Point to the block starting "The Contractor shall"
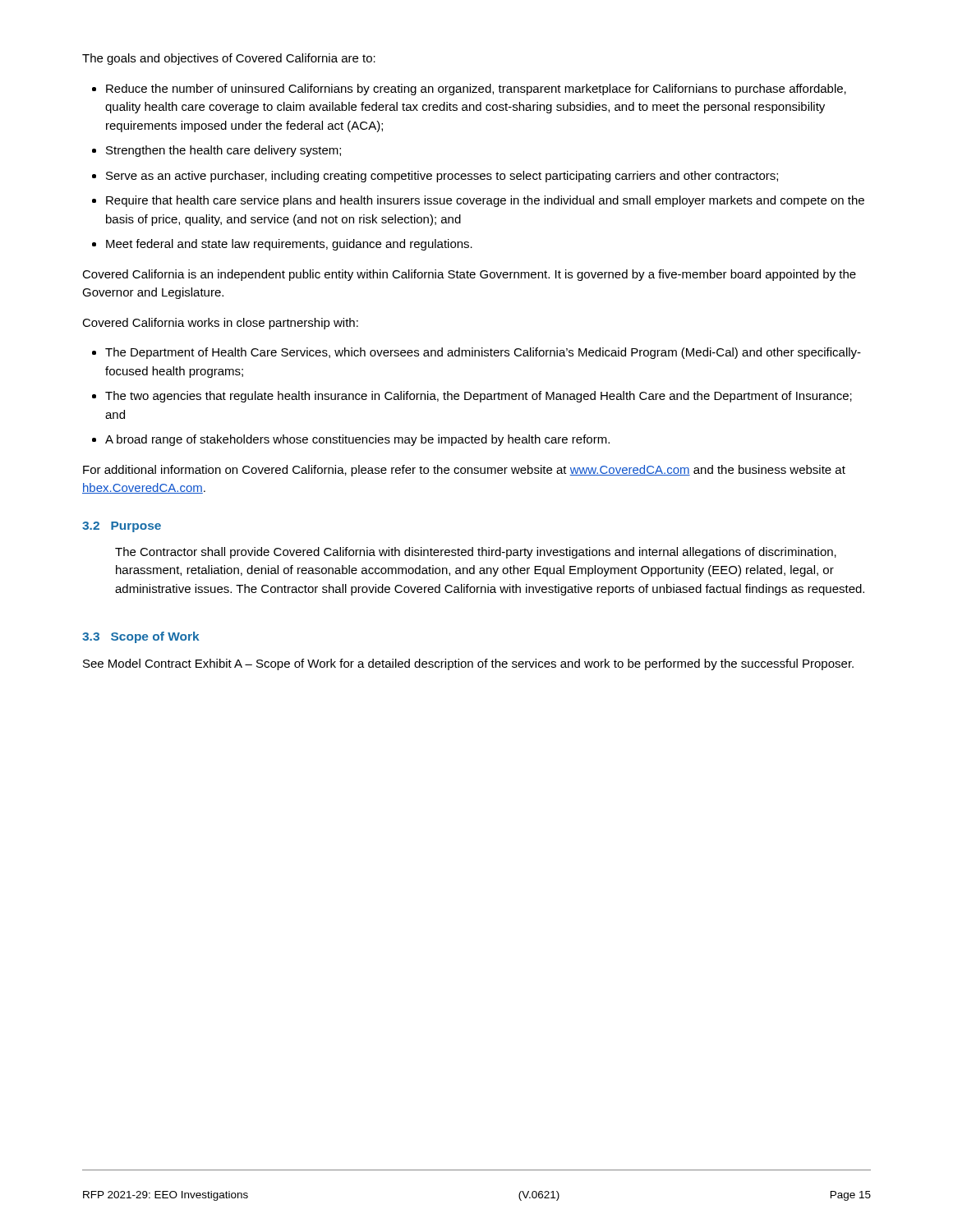 (493, 570)
